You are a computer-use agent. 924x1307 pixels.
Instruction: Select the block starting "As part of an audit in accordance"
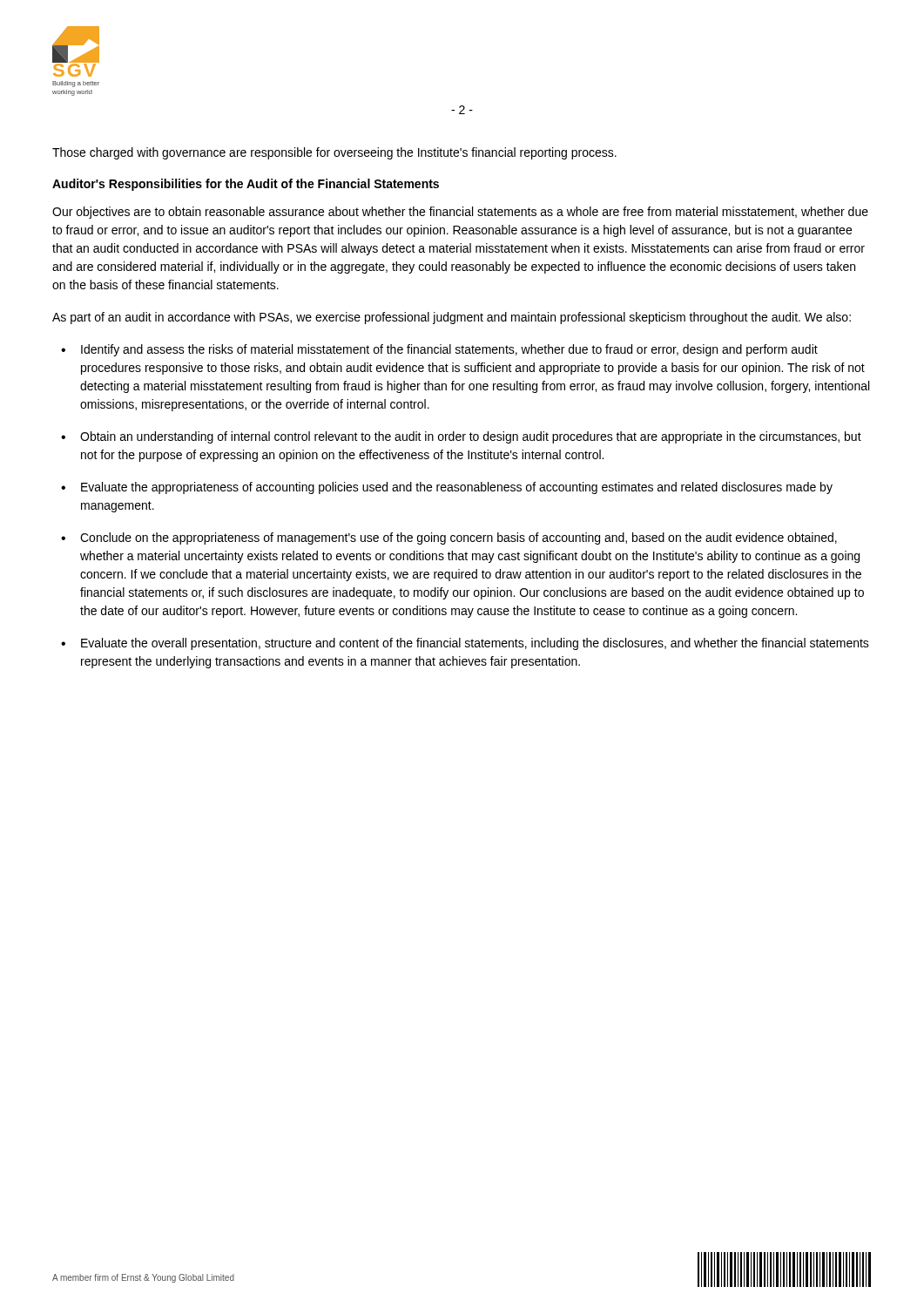pos(452,317)
